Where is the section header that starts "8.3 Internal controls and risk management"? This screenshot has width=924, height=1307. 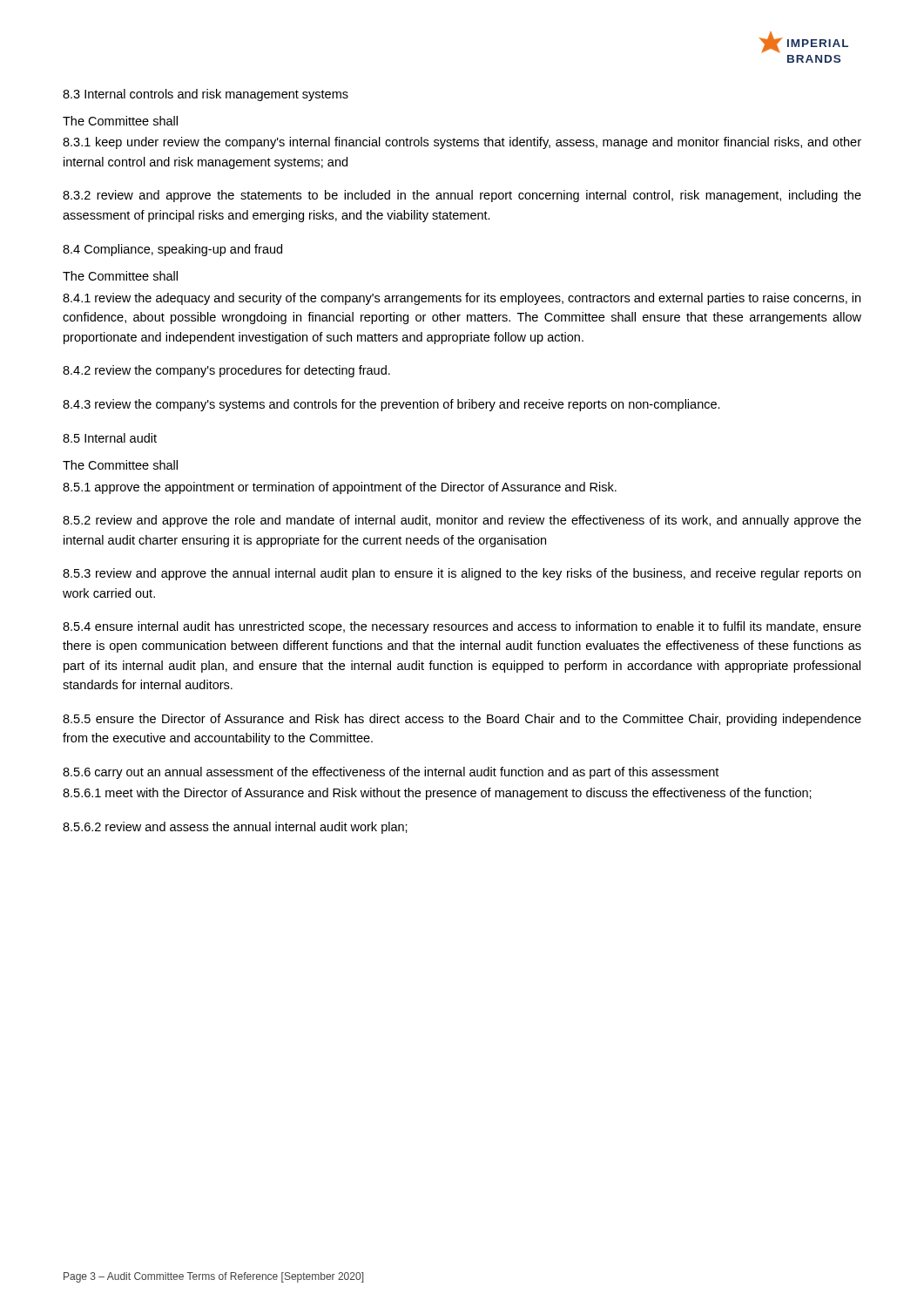pyautogui.click(x=206, y=94)
